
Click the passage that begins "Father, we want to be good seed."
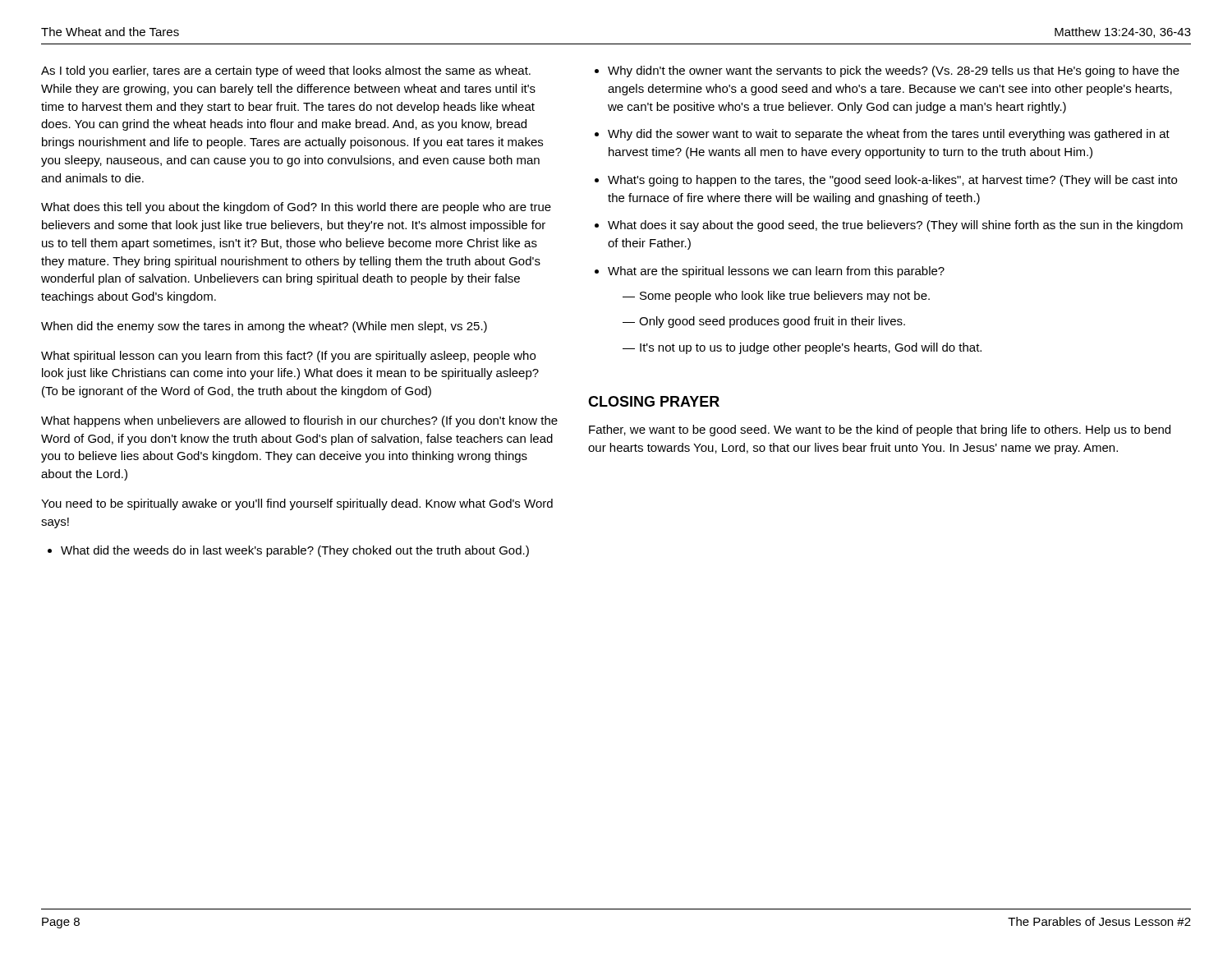pos(890,438)
